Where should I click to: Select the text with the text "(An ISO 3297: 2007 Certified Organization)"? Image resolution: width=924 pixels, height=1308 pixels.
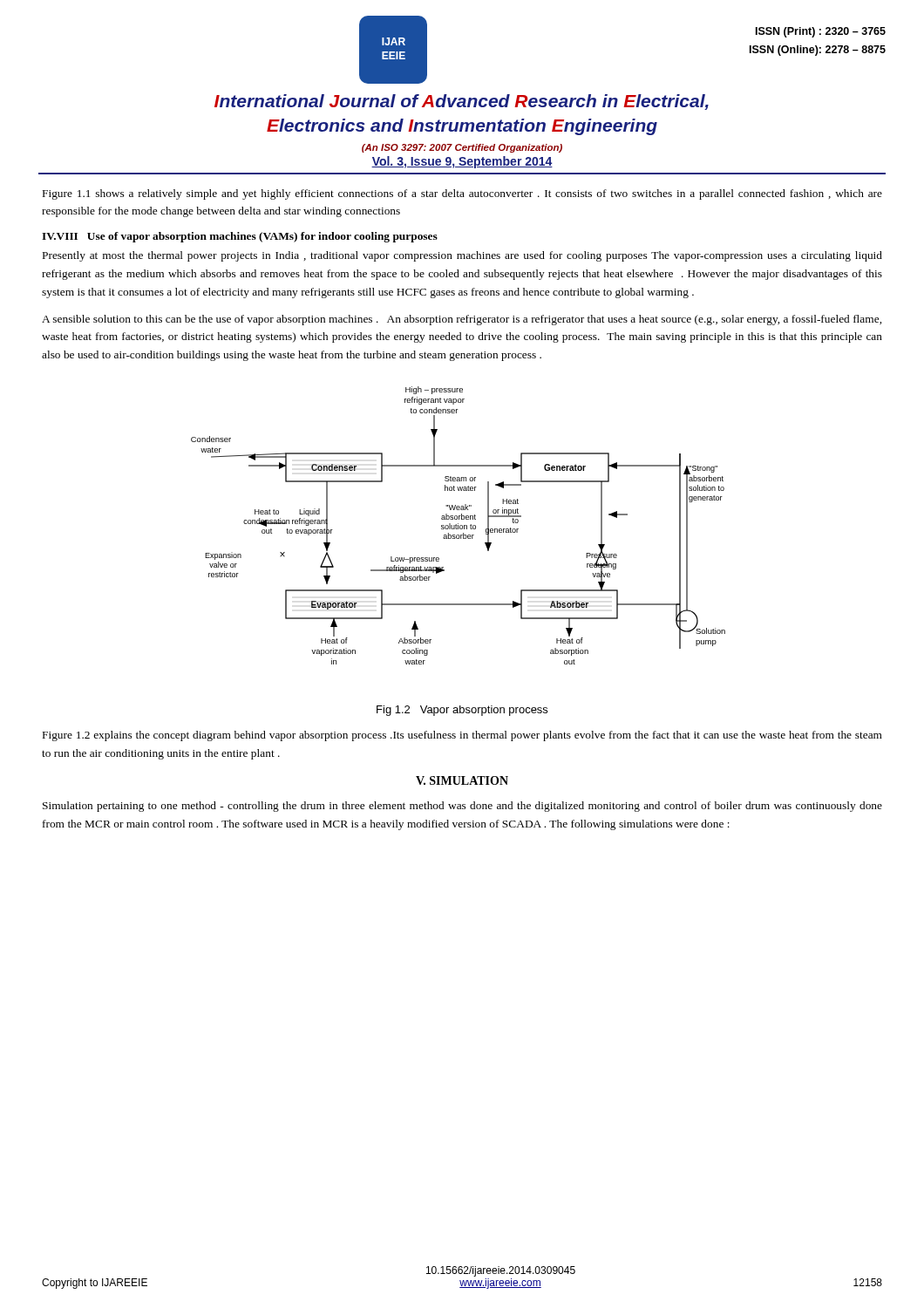[x=462, y=147]
